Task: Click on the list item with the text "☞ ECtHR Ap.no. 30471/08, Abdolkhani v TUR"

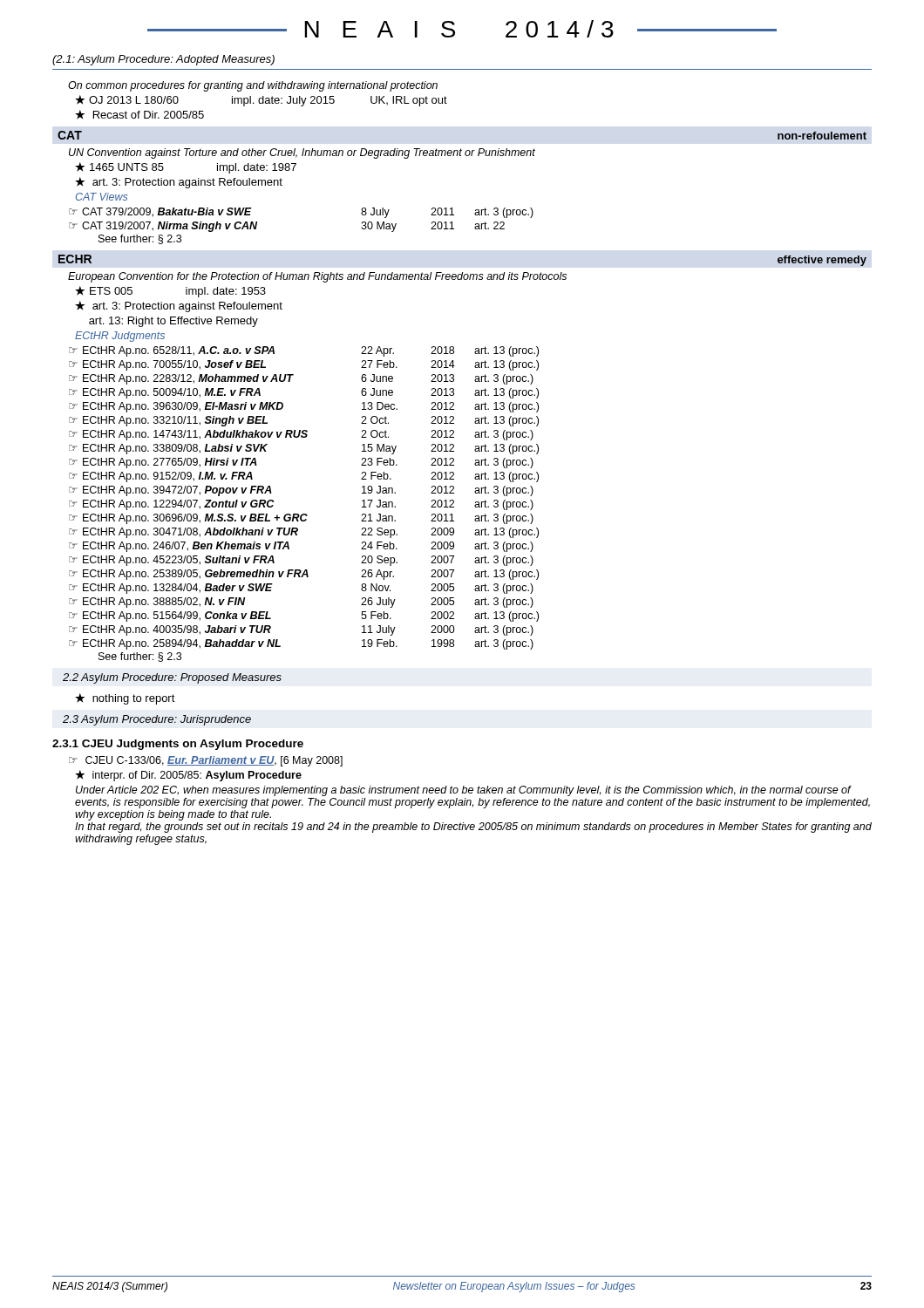Action: [x=470, y=531]
